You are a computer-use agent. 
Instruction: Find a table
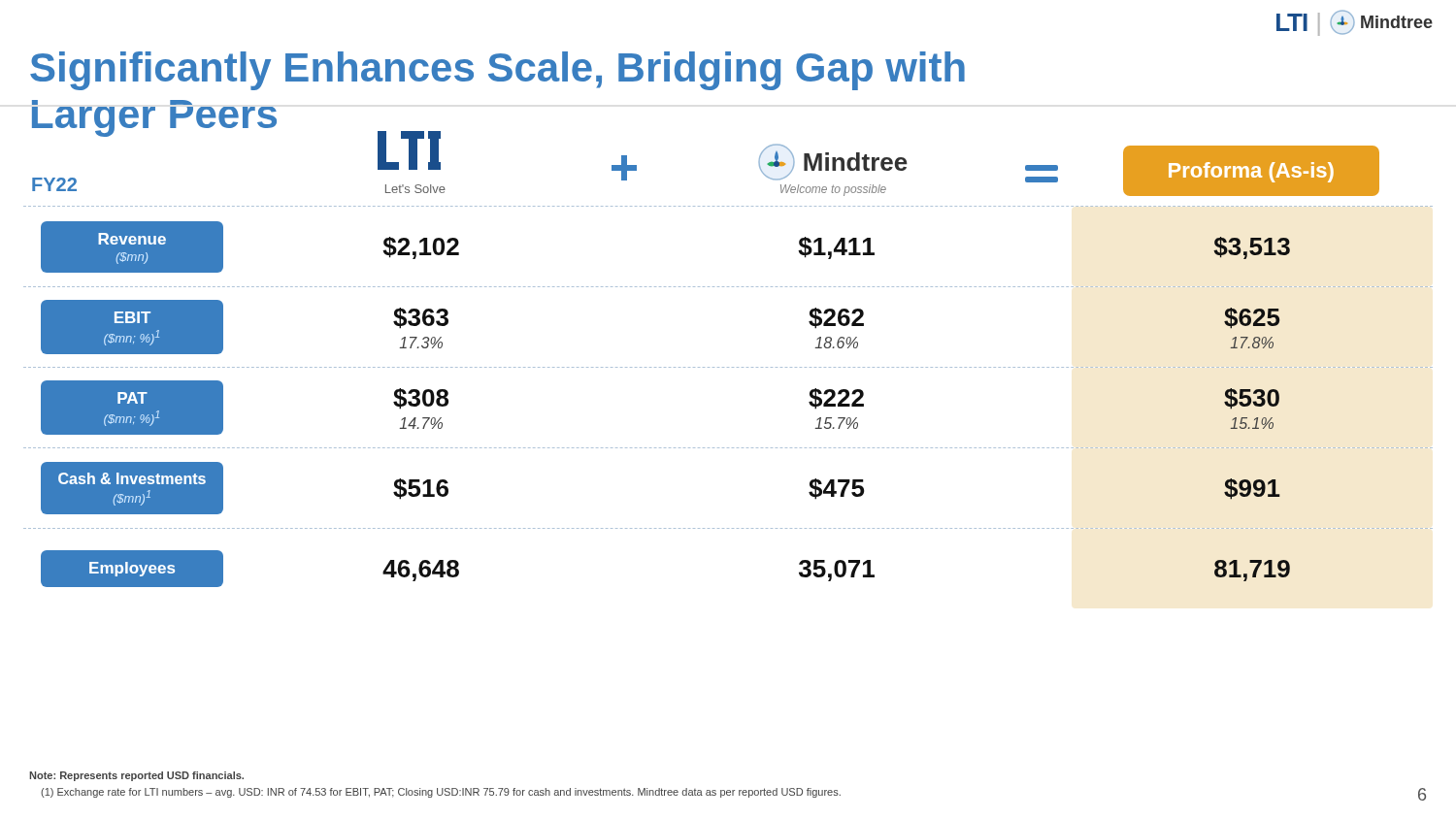click(x=728, y=434)
